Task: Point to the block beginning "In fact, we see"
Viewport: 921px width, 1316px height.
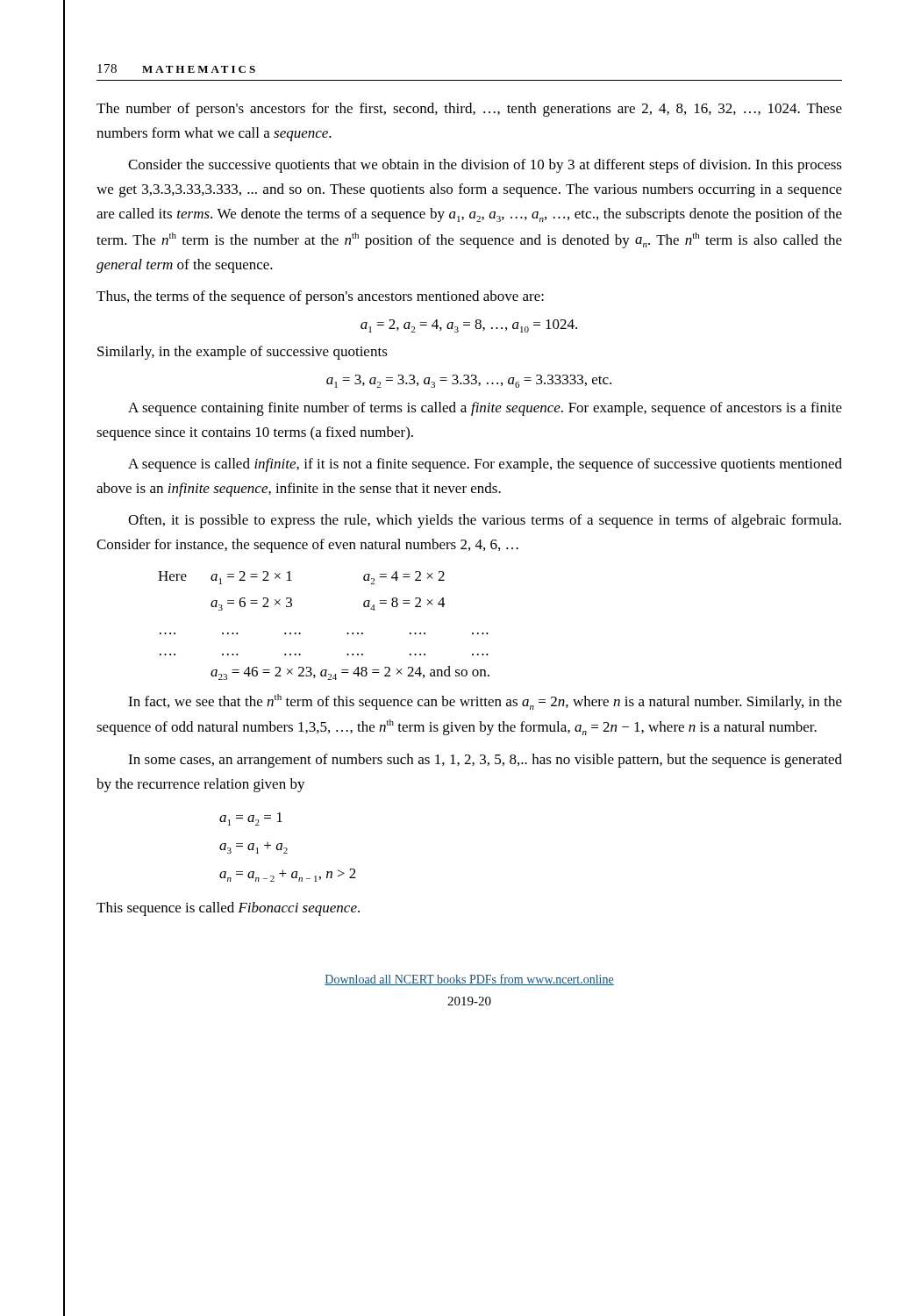Action: pos(469,743)
